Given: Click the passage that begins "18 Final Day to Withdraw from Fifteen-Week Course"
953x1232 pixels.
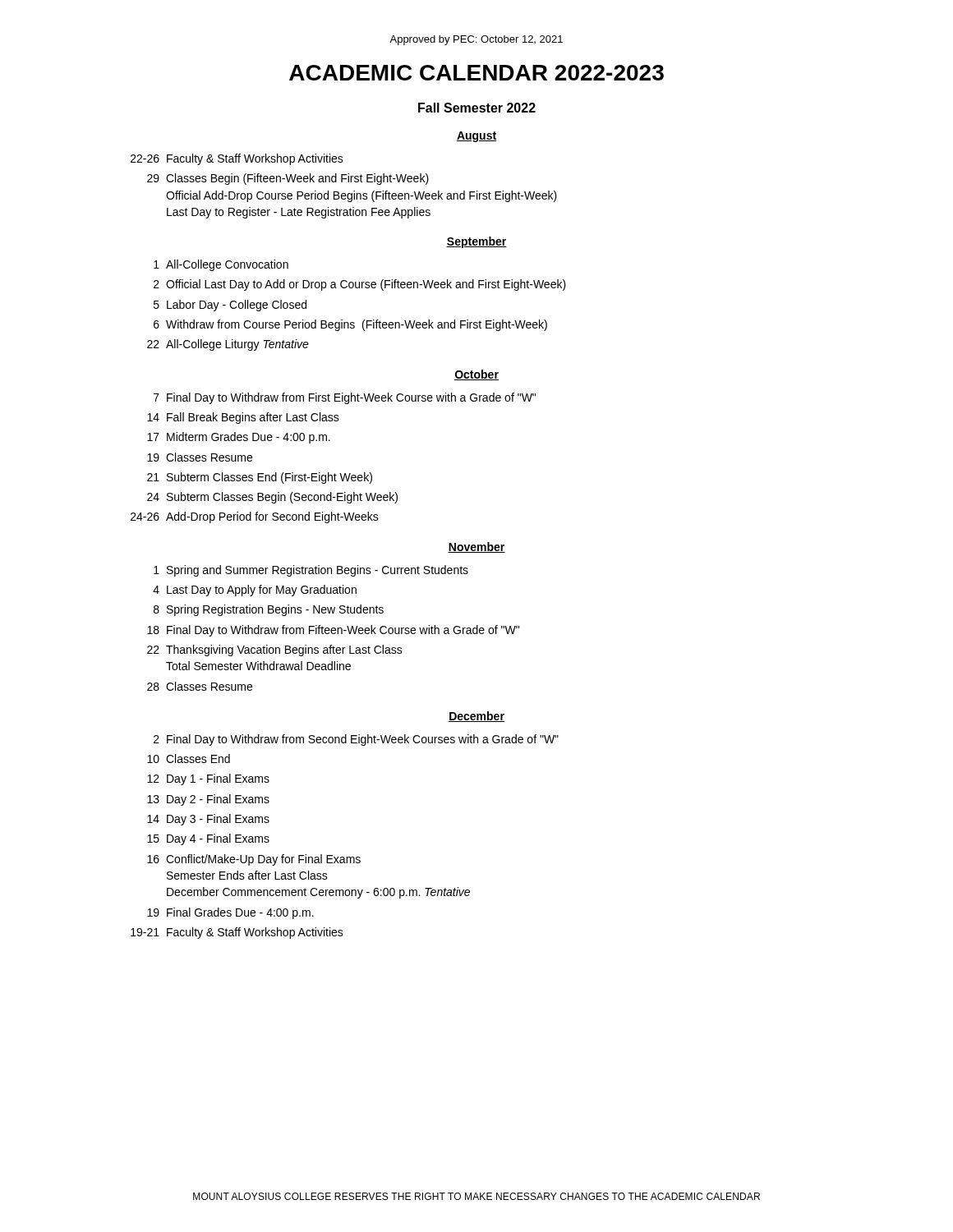Looking at the screenshot, I should [476, 630].
